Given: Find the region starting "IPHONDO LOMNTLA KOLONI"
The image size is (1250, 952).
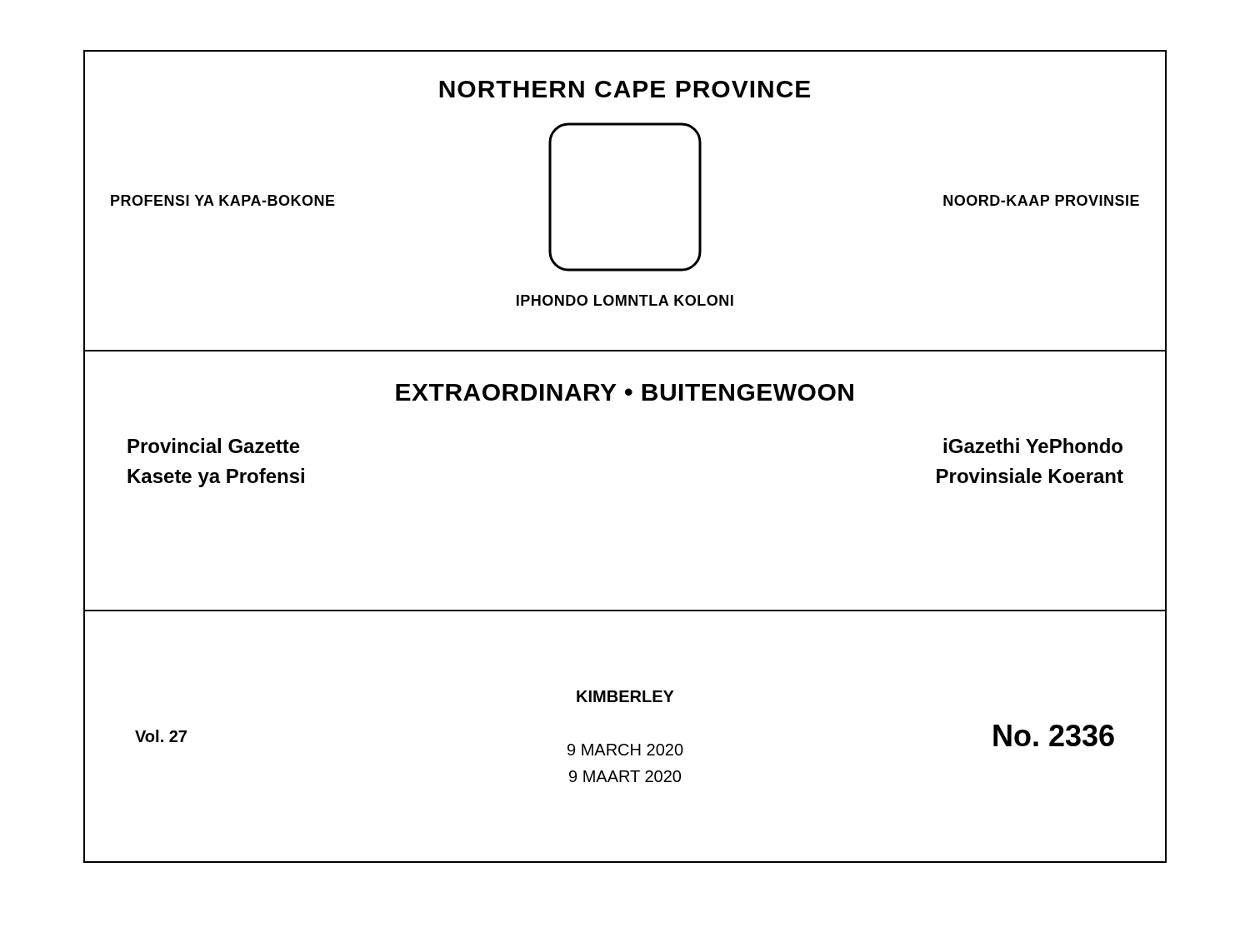Looking at the screenshot, I should [625, 301].
